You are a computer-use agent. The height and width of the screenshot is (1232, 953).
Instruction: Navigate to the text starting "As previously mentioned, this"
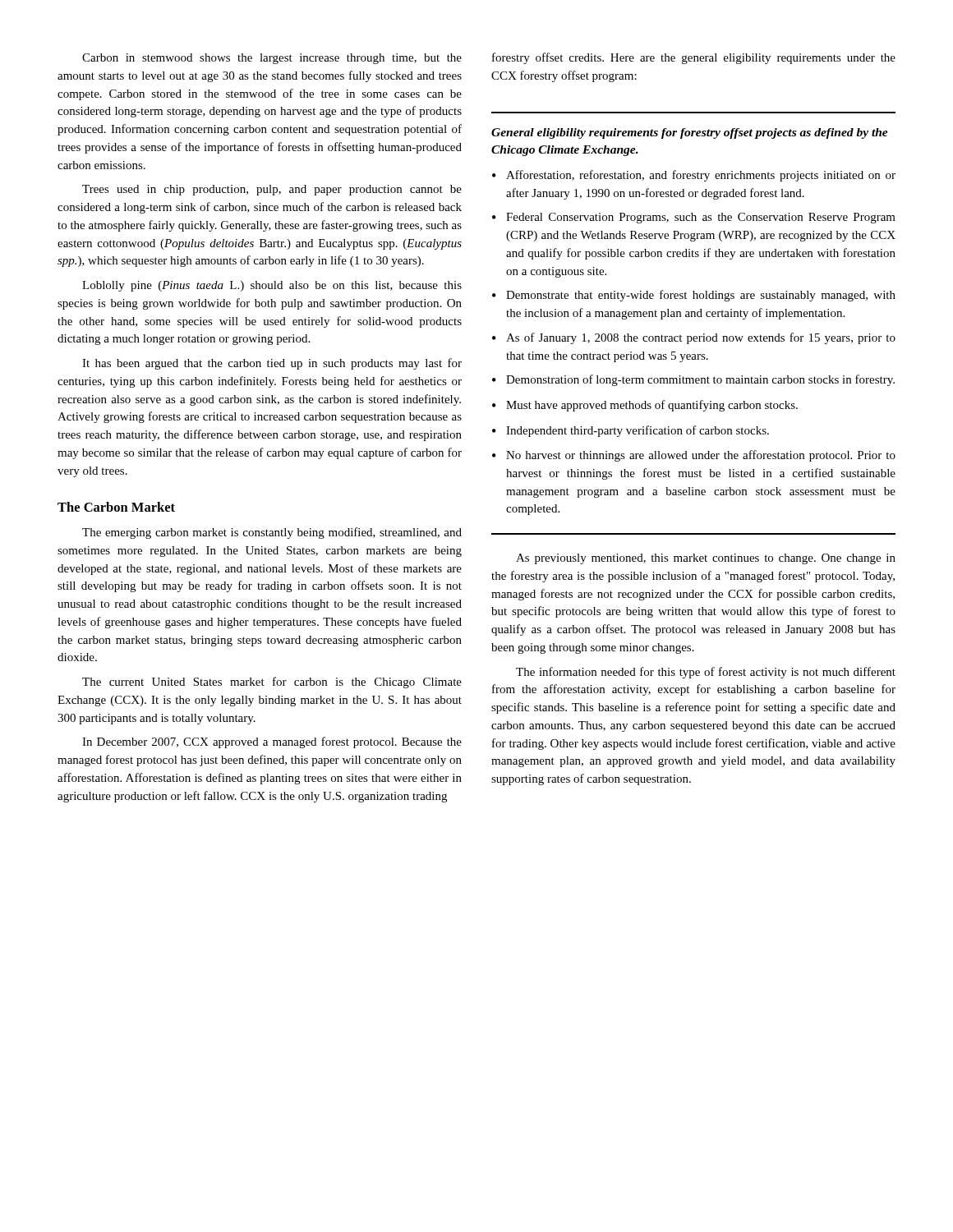[693, 669]
